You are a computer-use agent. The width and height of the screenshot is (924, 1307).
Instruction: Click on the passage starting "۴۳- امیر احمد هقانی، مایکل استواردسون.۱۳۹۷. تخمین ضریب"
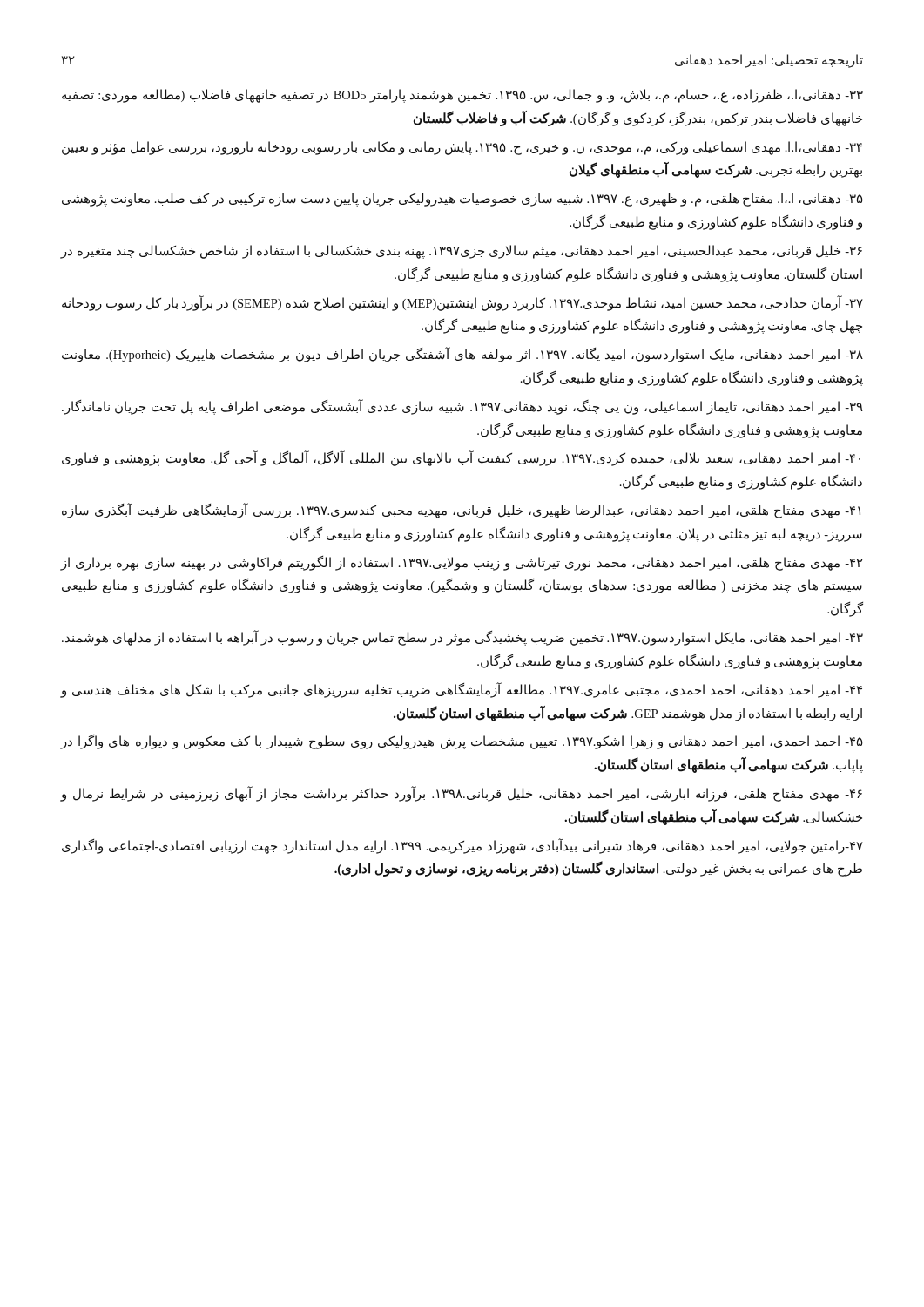click(462, 650)
